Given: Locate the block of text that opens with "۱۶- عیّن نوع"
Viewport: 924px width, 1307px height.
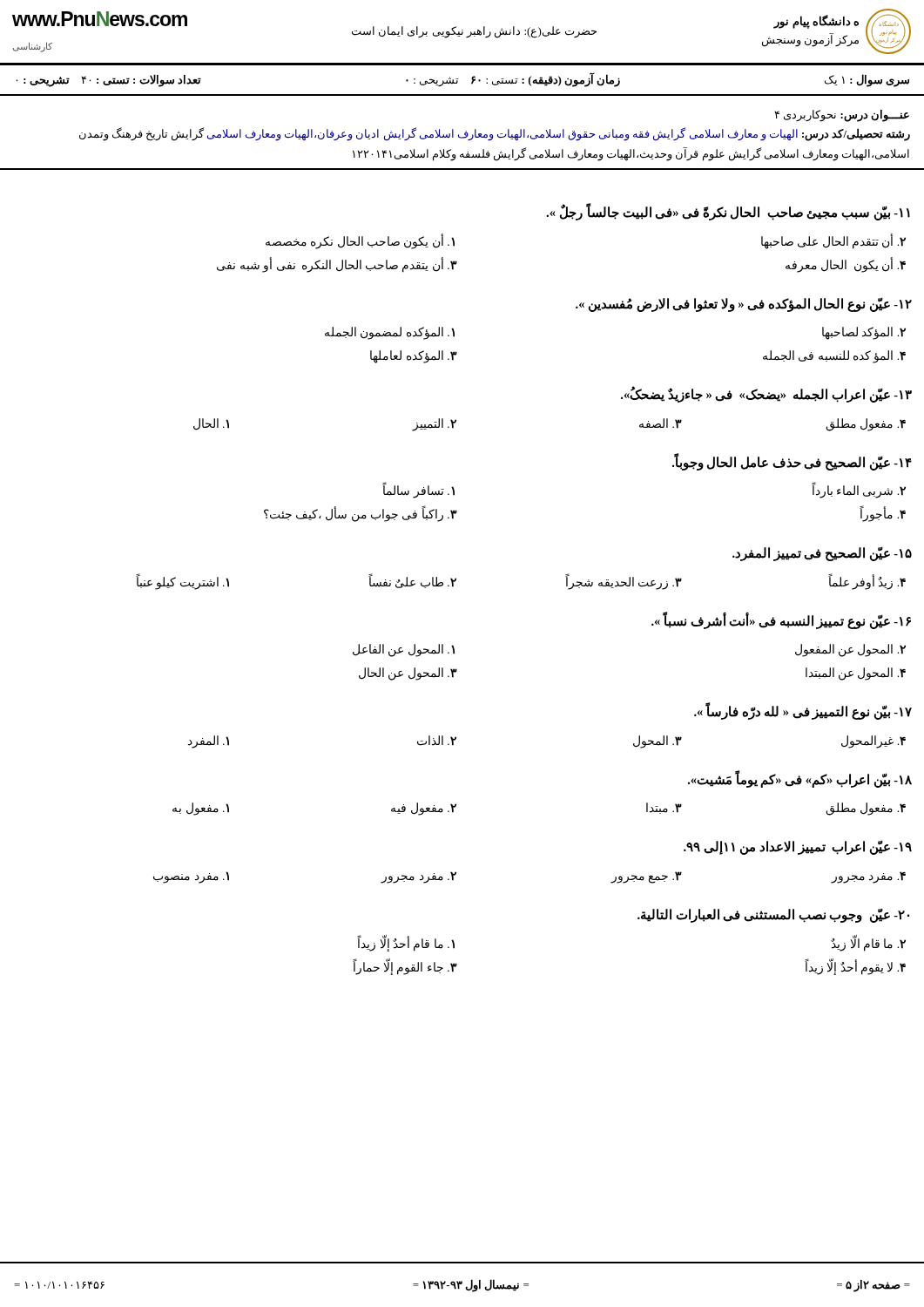Looking at the screenshot, I should pyautogui.click(x=462, y=648).
